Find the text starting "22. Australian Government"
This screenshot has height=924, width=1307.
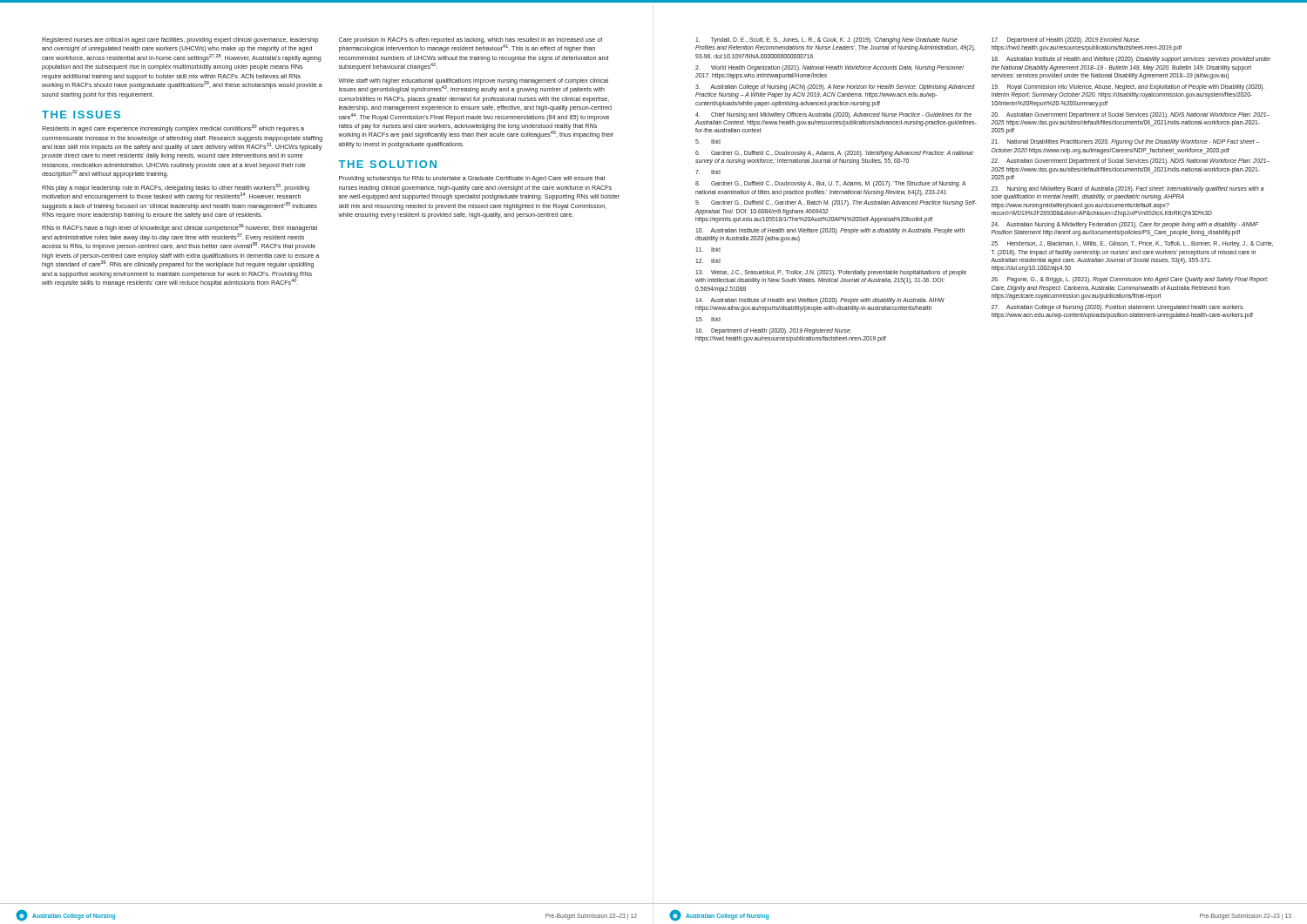click(1130, 169)
